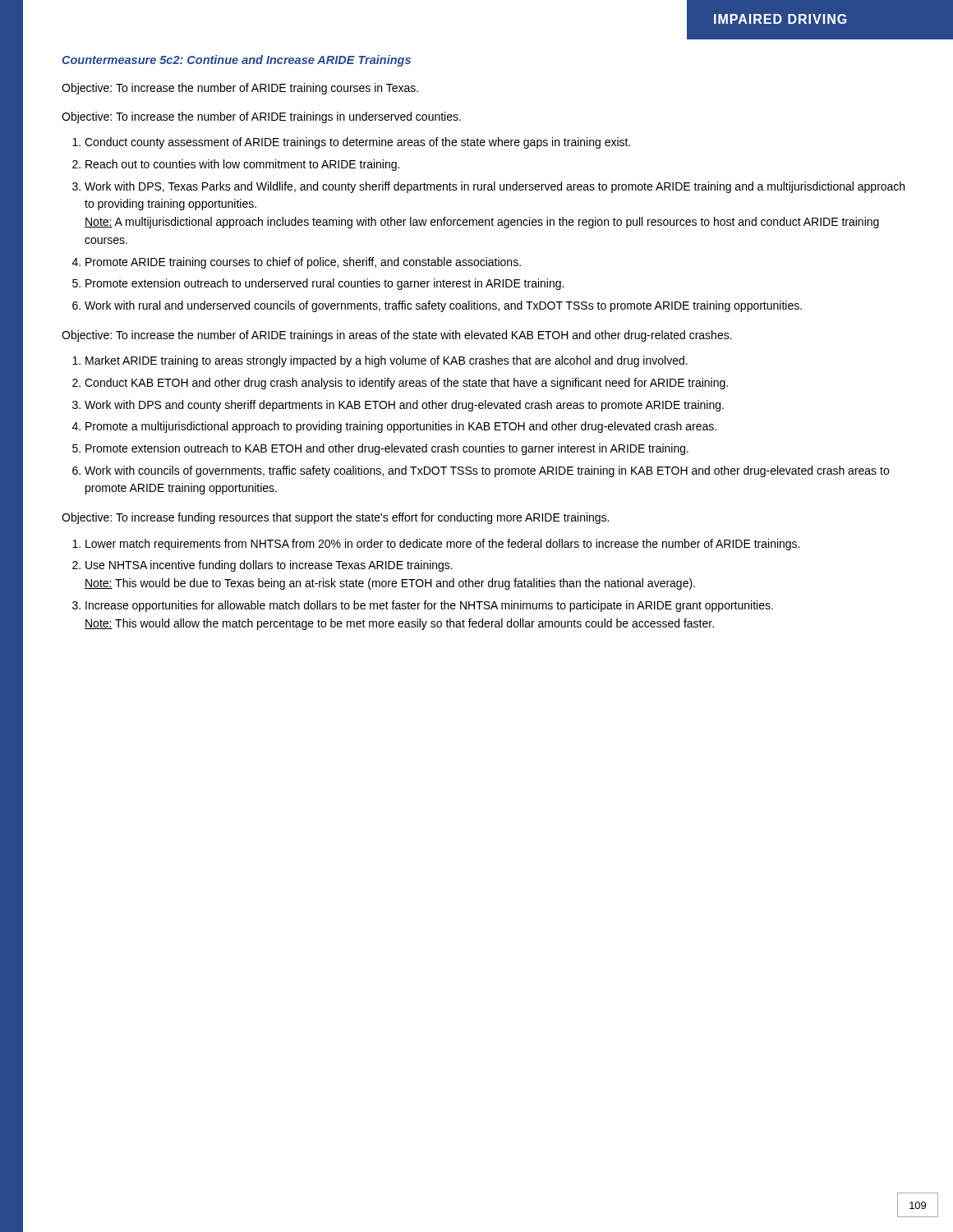The image size is (953, 1232).
Task: Point to the text block starting "Promote a multijurisdictional approach to"
Action: (x=401, y=427)
